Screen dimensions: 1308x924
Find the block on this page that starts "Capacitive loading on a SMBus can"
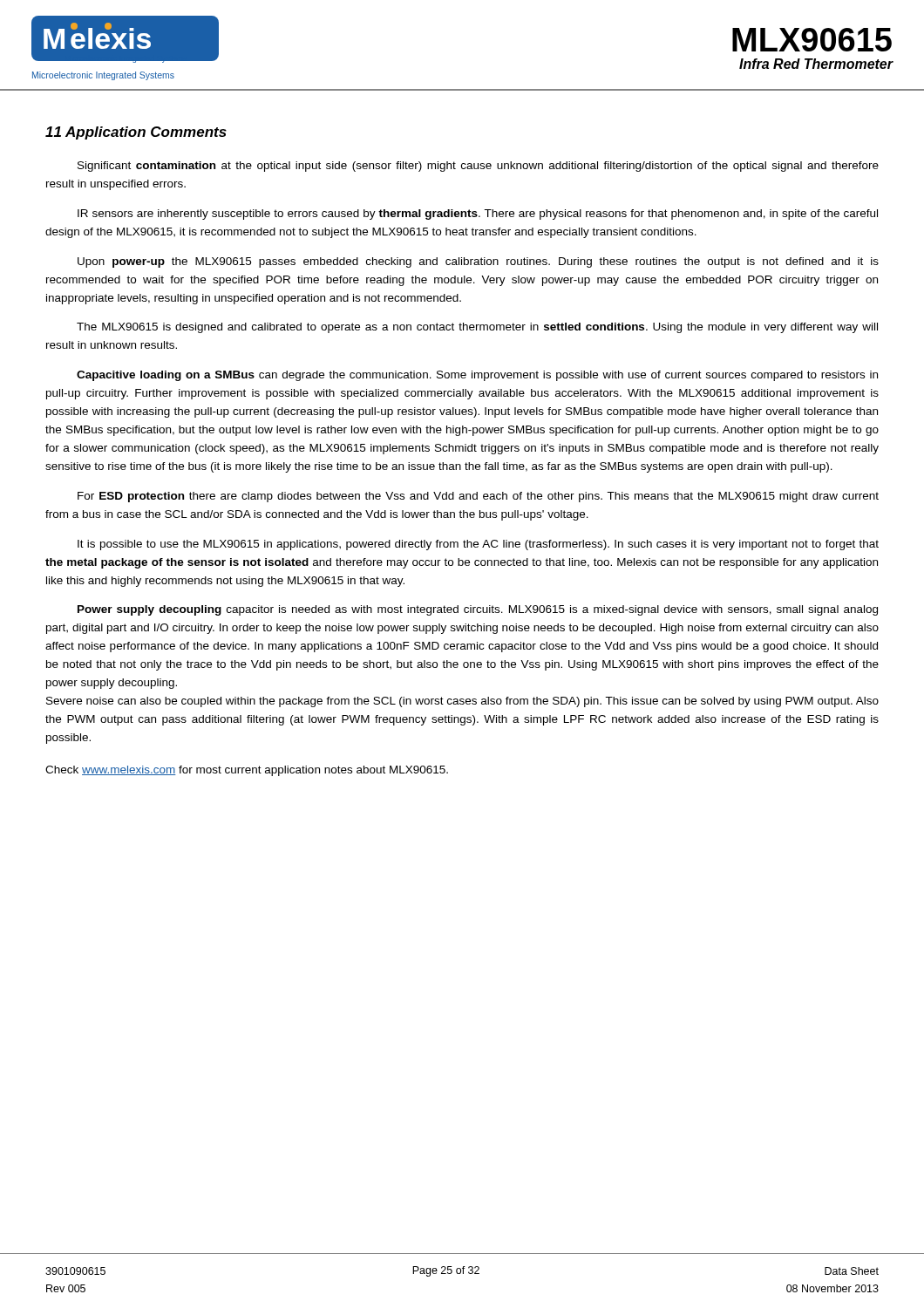tap(462, 420)
